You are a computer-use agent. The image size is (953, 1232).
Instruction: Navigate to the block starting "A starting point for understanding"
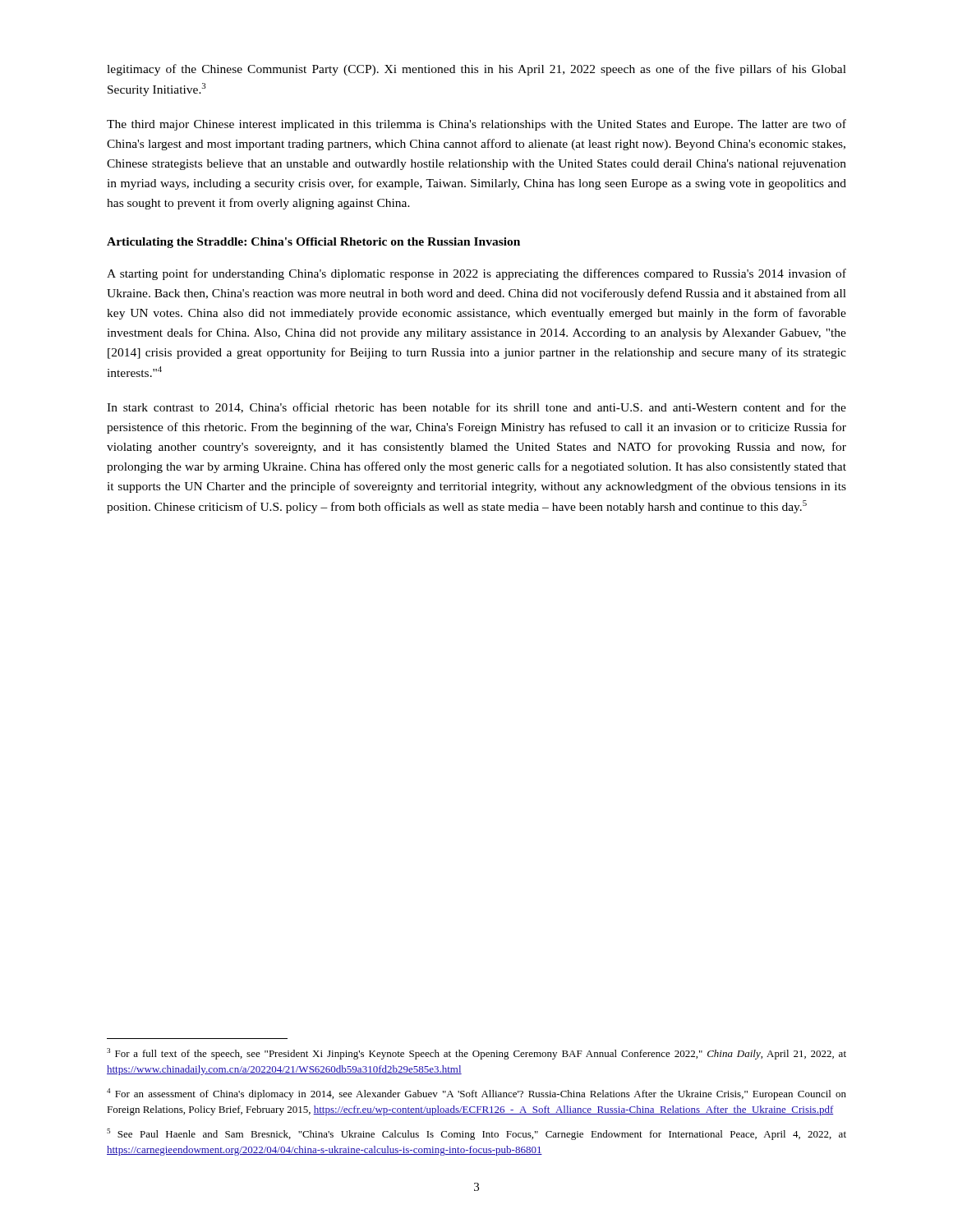click(x=476, y=323)
